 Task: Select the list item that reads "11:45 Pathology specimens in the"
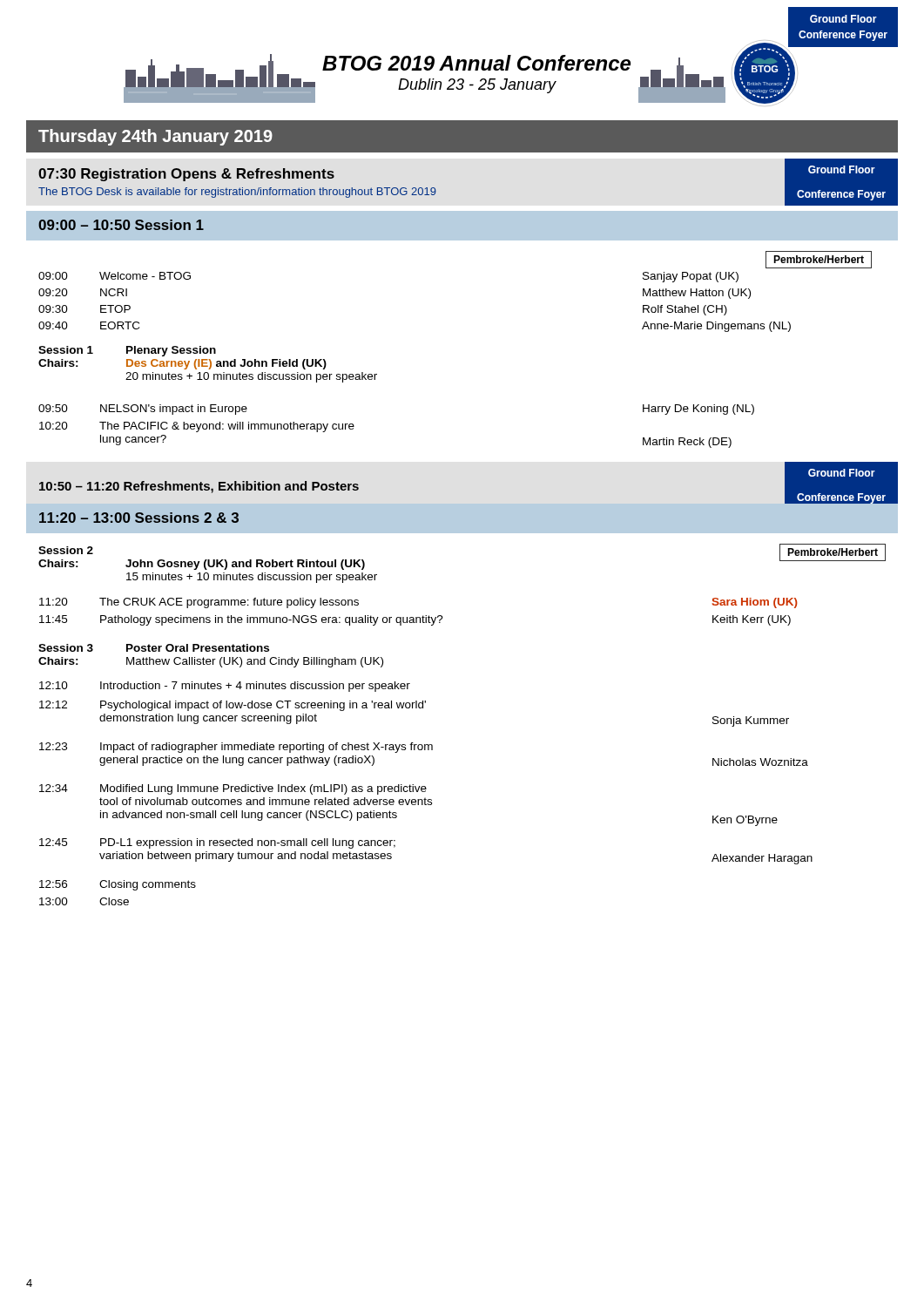pyautogui.click(x=415, y=620)
